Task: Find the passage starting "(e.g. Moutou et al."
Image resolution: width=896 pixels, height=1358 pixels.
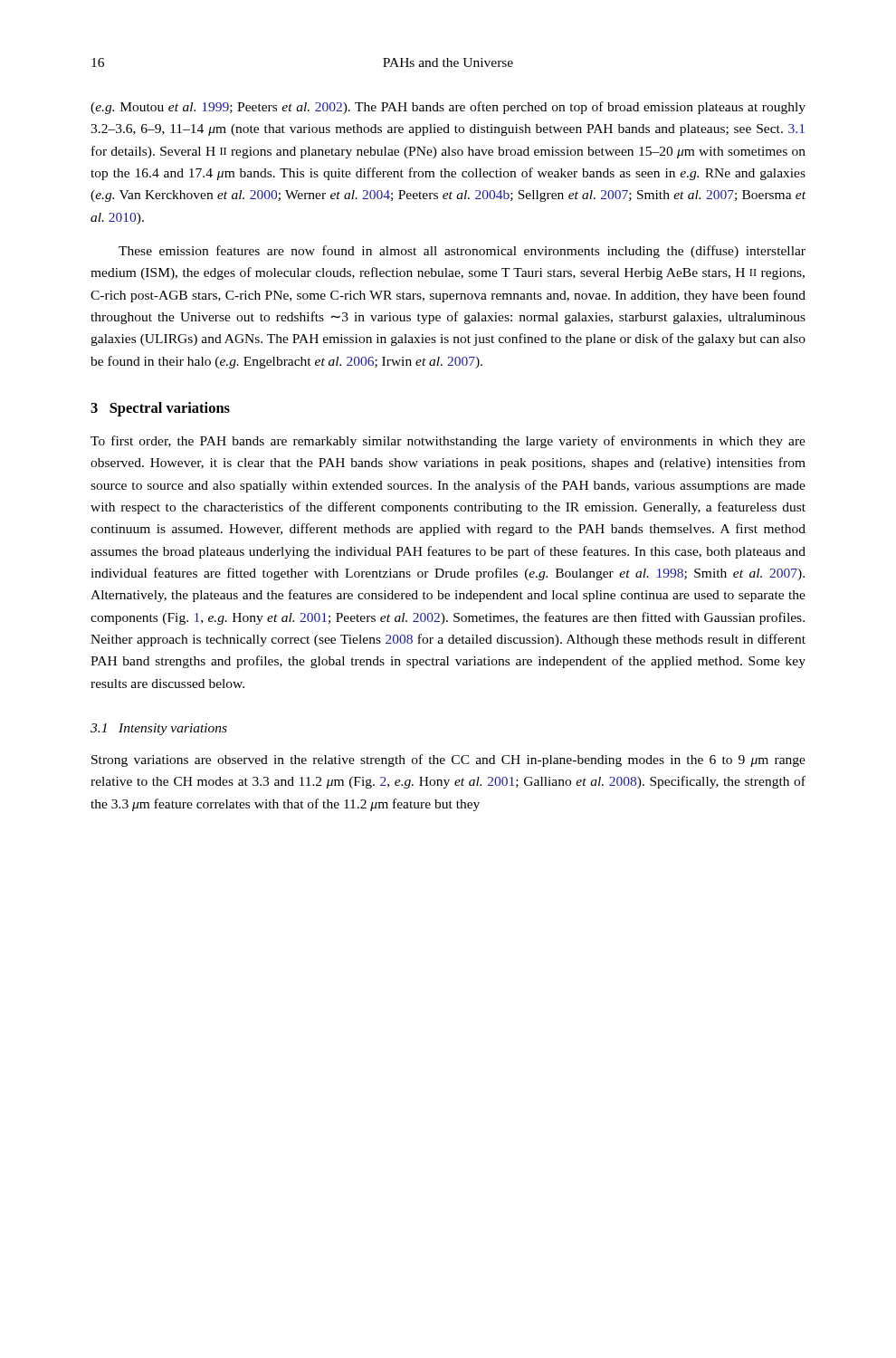Action: pyautogui.click(x=448, y=162)
